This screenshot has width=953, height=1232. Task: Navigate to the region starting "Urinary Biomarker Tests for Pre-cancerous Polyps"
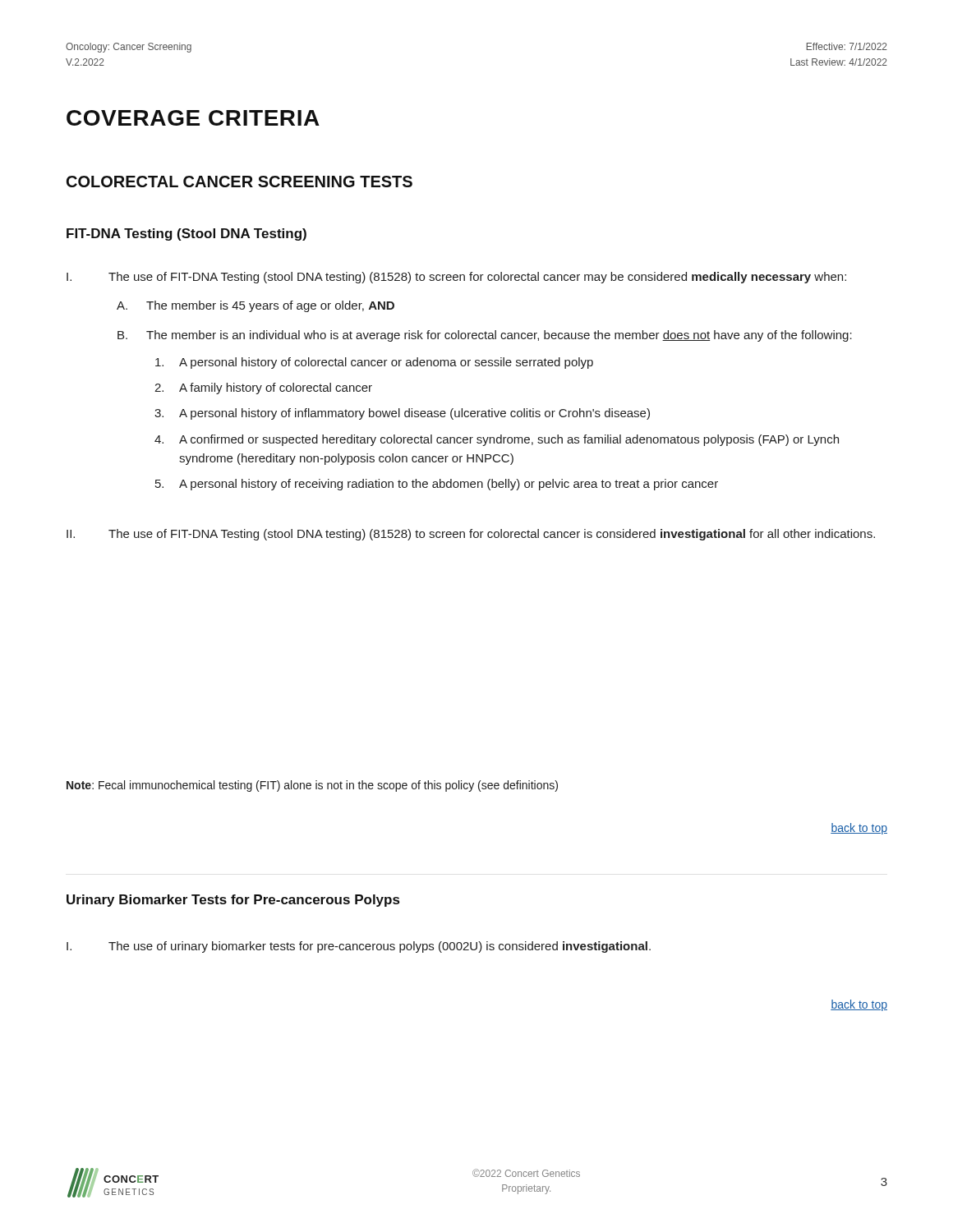233,900
